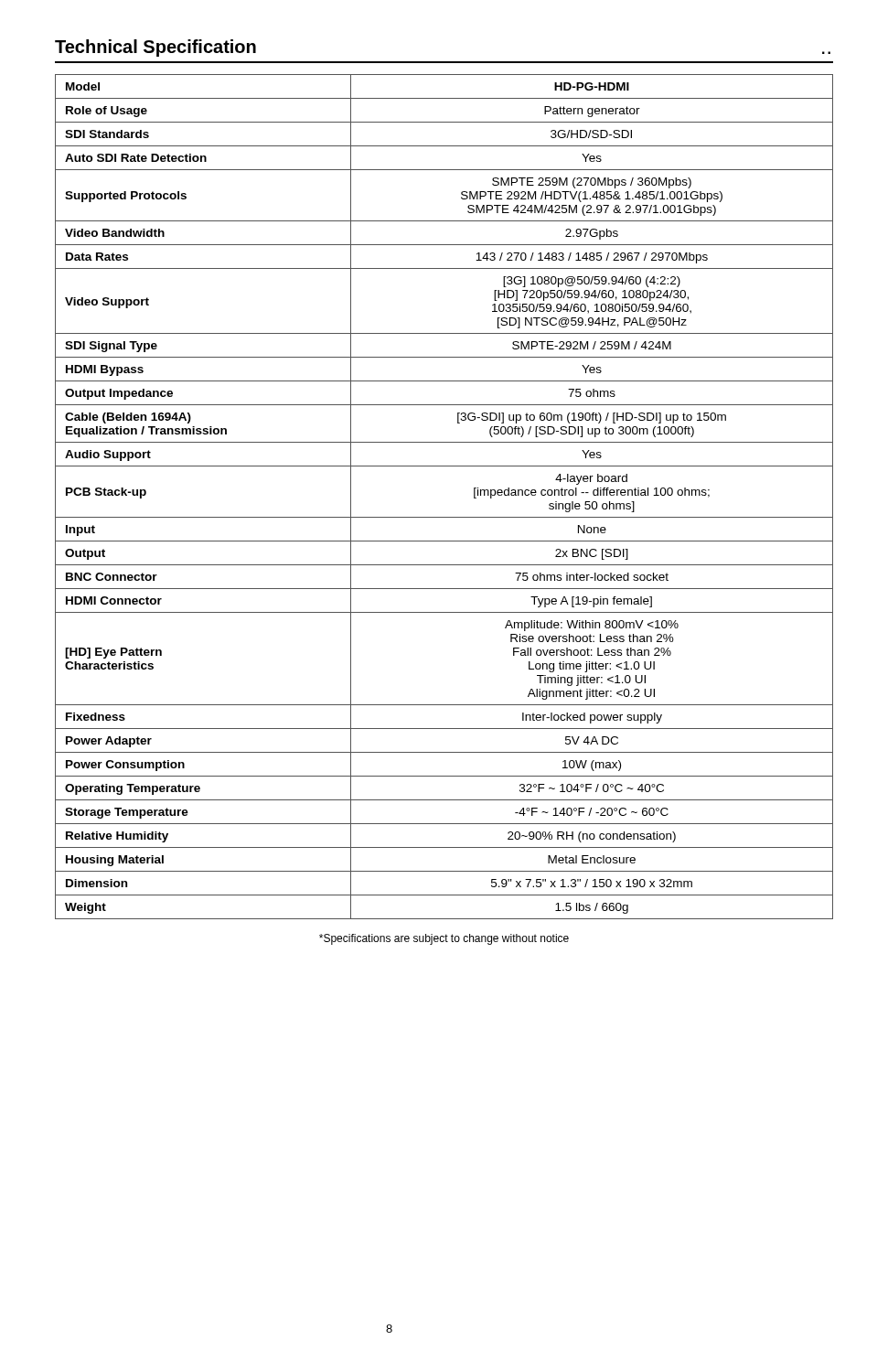
Task: Click on the title with the text "Technical Specification .."
Action: (x=159, y=48)
